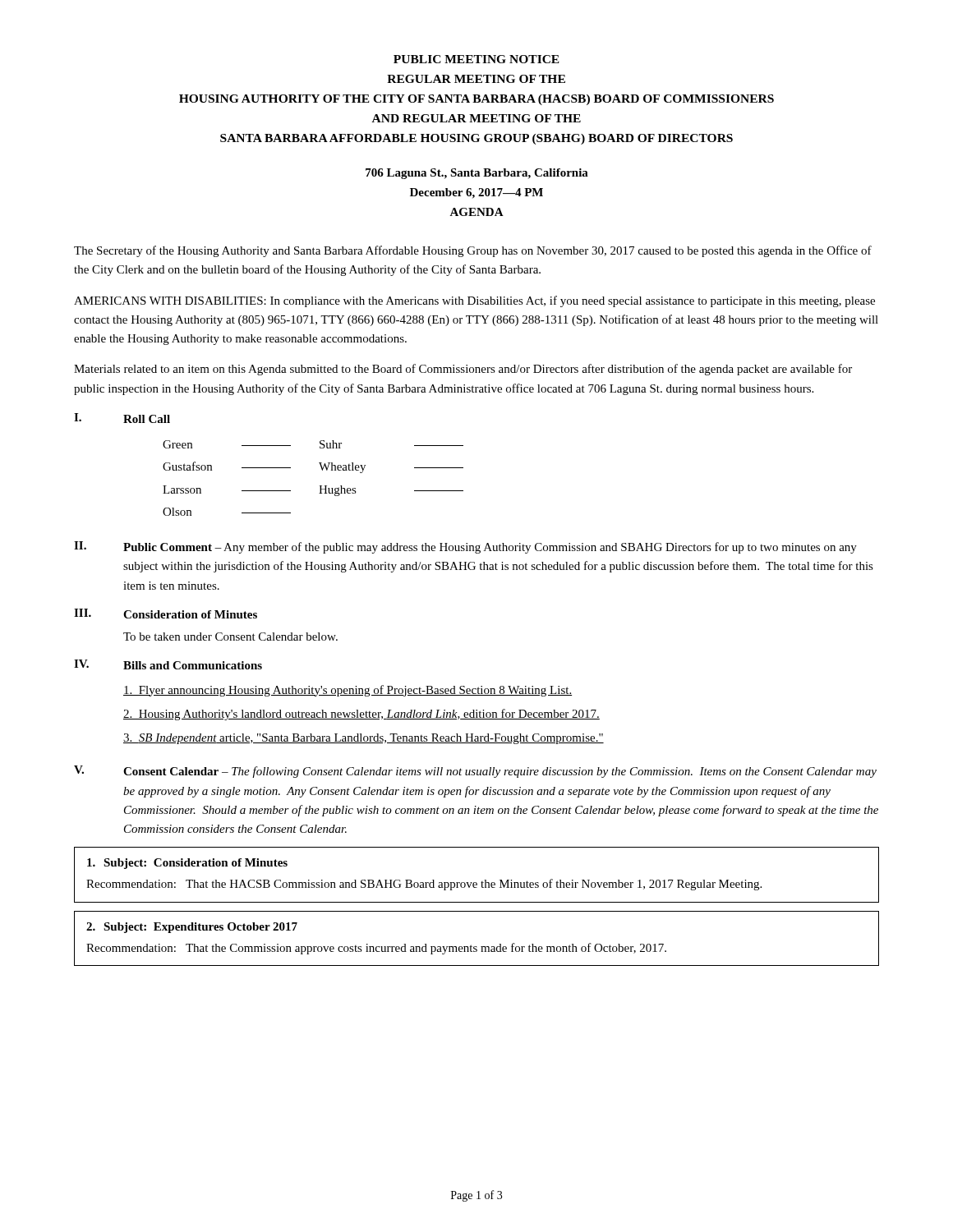Click on the text block starting "PUBLIC MEETING NOTICE REGULAR MEETING OF"
Viewport: 953px width, 1232px height.
coord(476,99)
